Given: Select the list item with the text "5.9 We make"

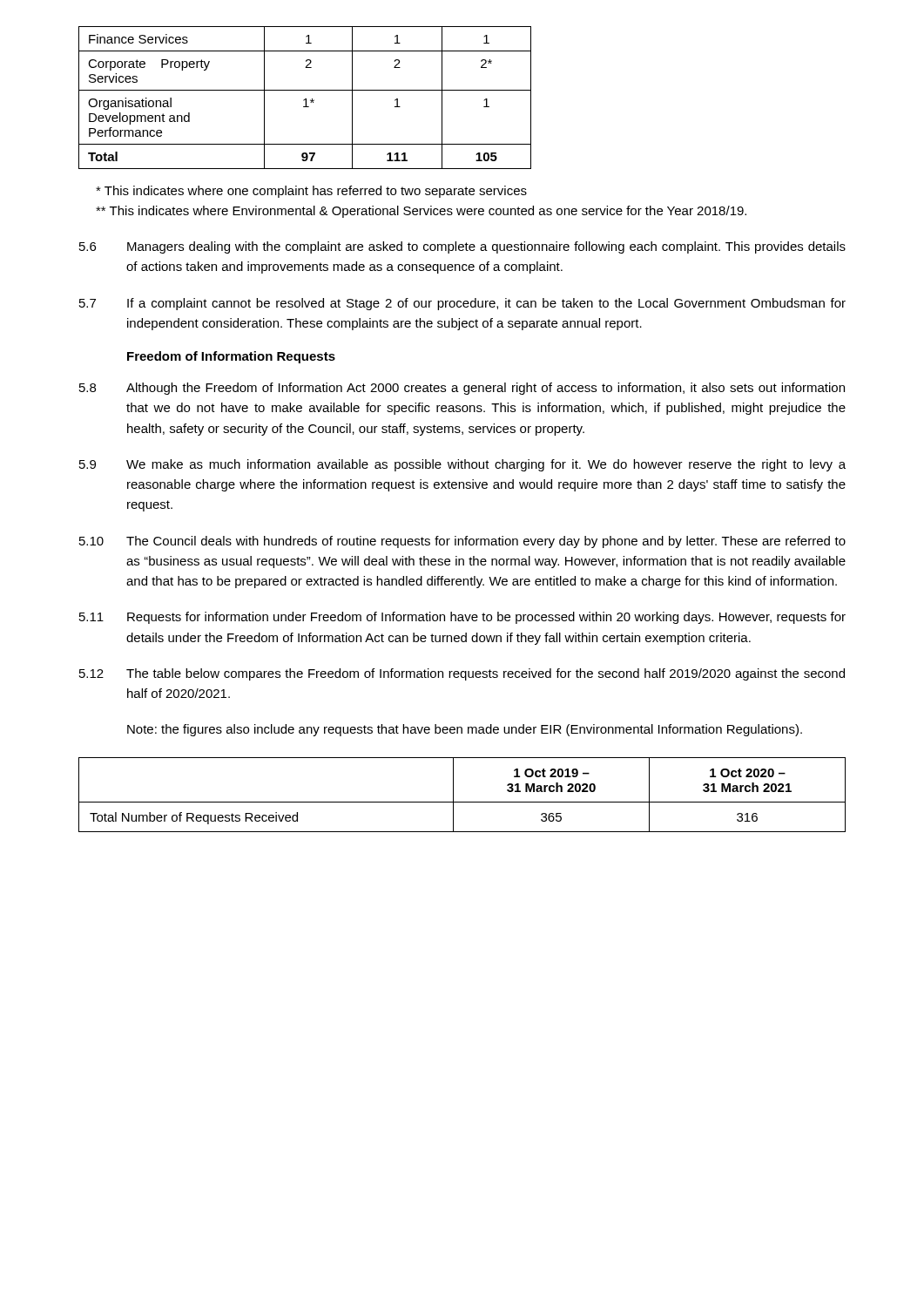Looking at the screenshot, I should tap(462, 484).
